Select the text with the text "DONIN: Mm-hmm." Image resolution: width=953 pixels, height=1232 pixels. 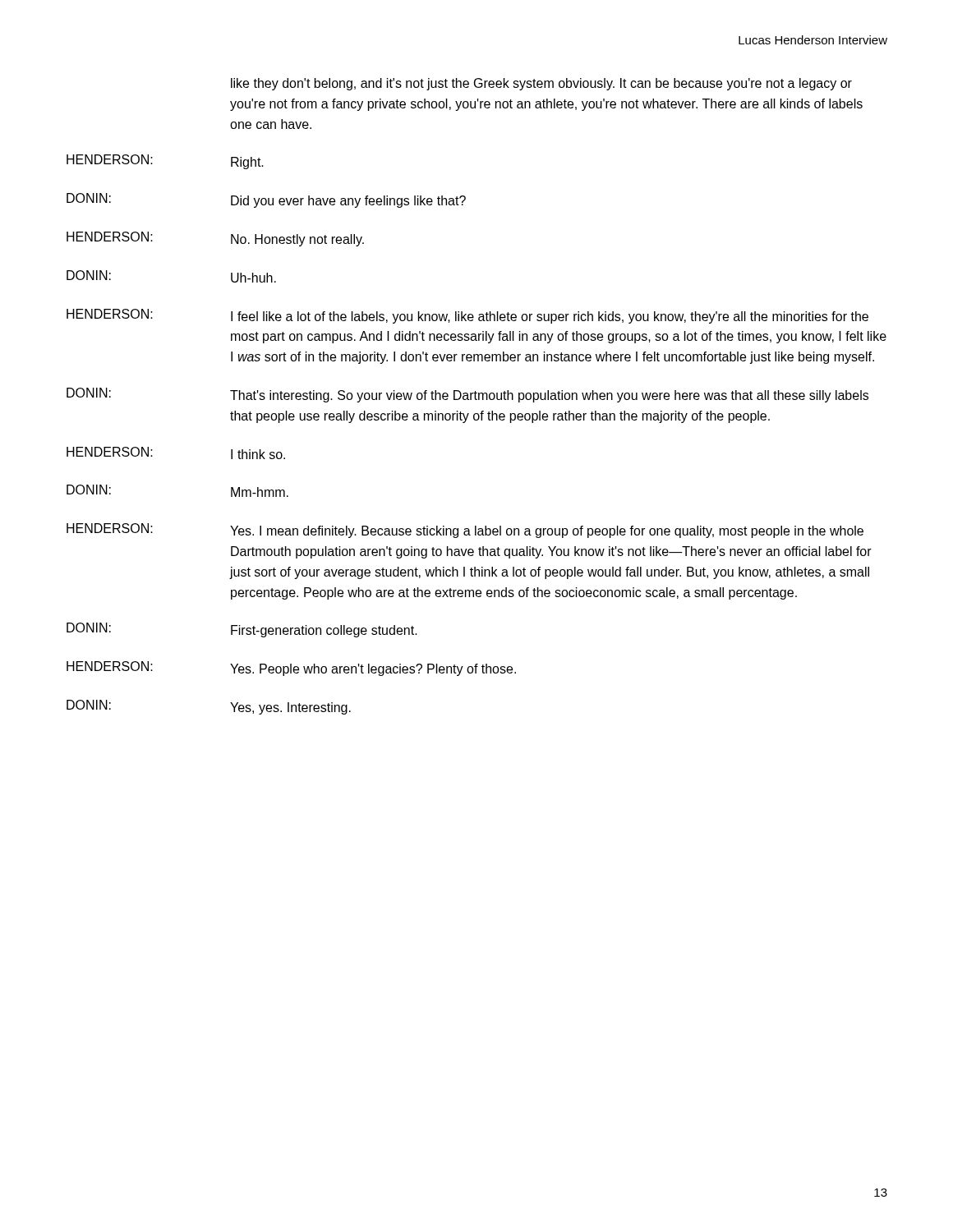click(x=91, y=491)
